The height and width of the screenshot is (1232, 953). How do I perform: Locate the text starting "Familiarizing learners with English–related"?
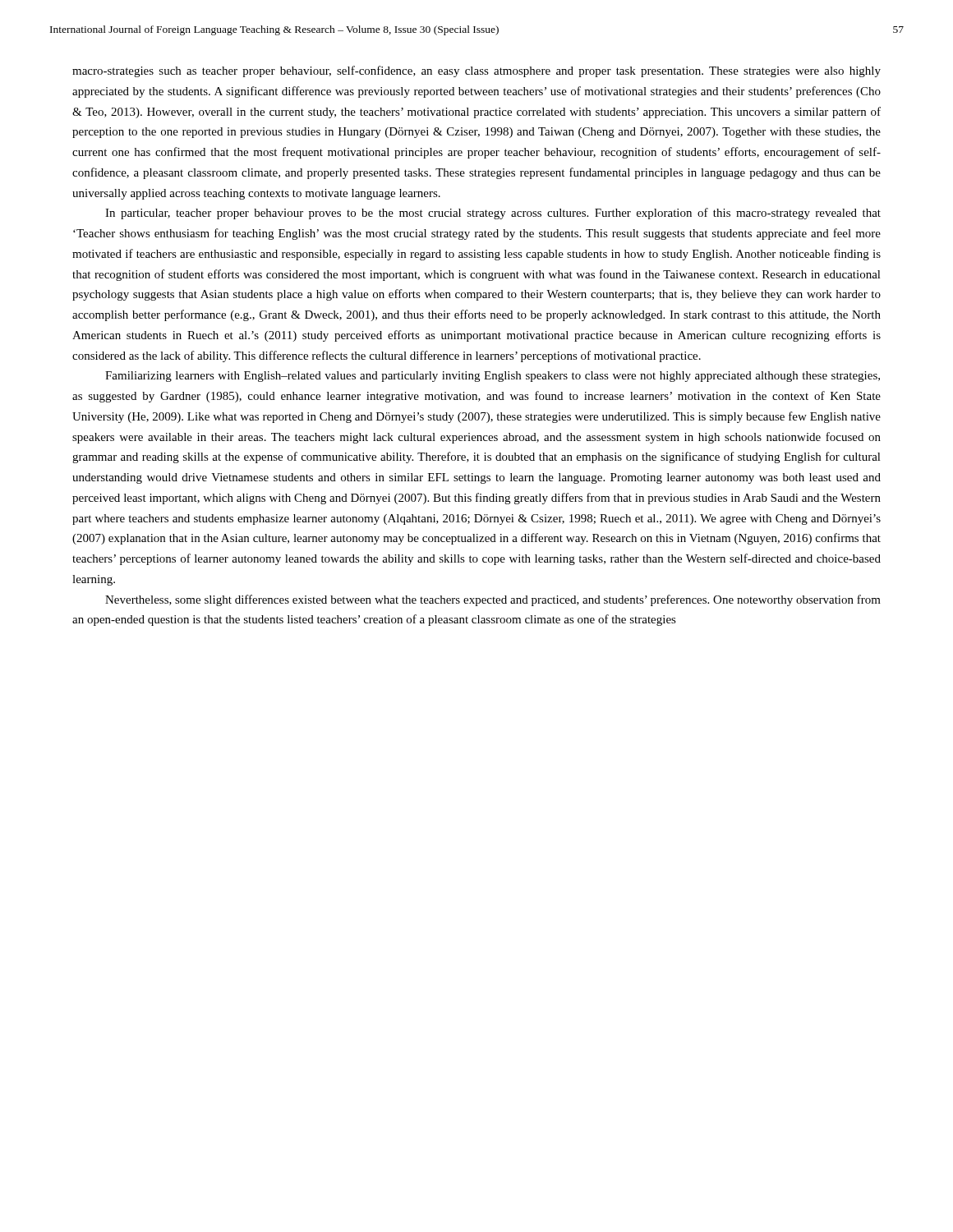click(x=476, y=477)
